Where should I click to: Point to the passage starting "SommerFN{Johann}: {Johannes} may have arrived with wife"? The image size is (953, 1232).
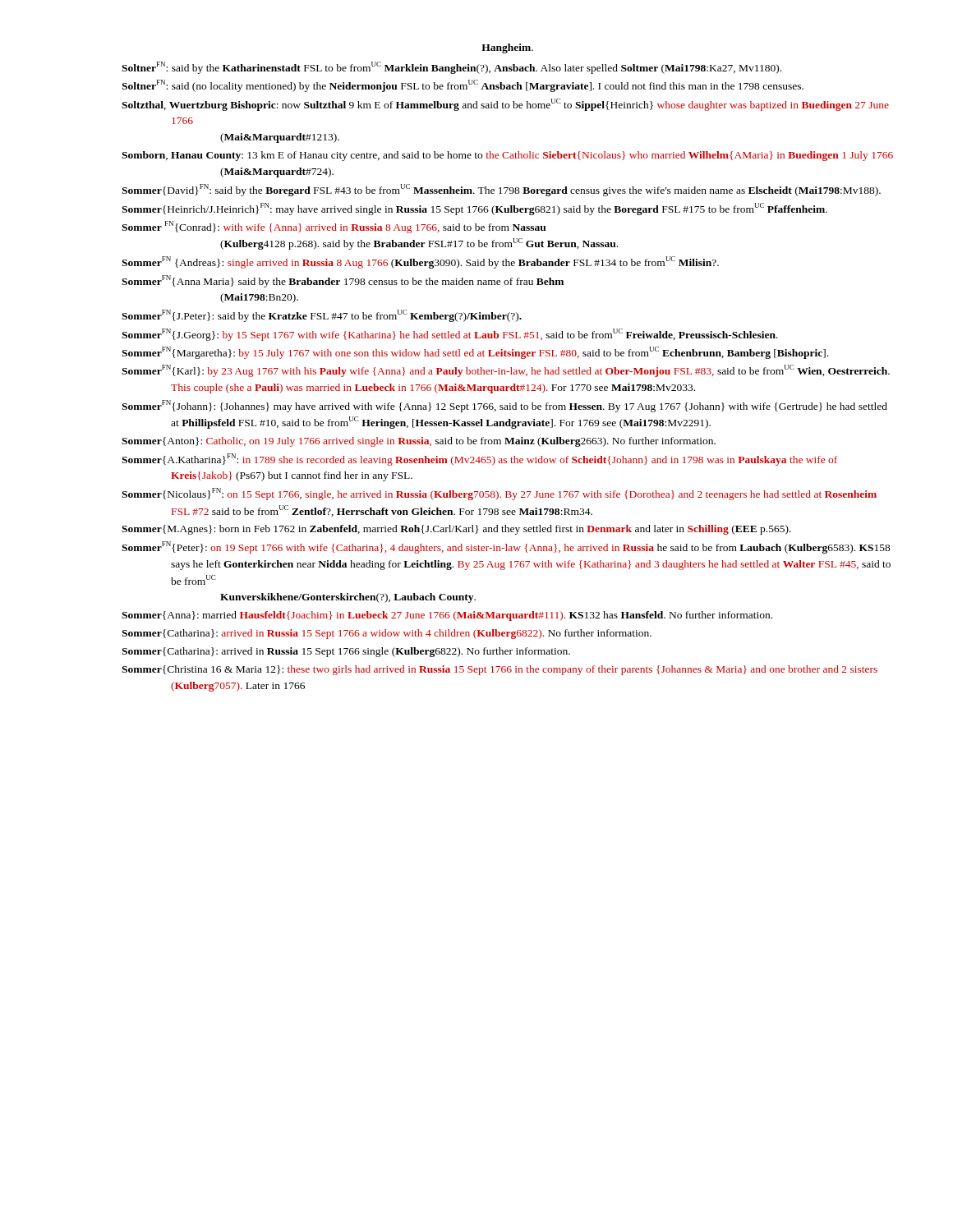coord(504,413)
